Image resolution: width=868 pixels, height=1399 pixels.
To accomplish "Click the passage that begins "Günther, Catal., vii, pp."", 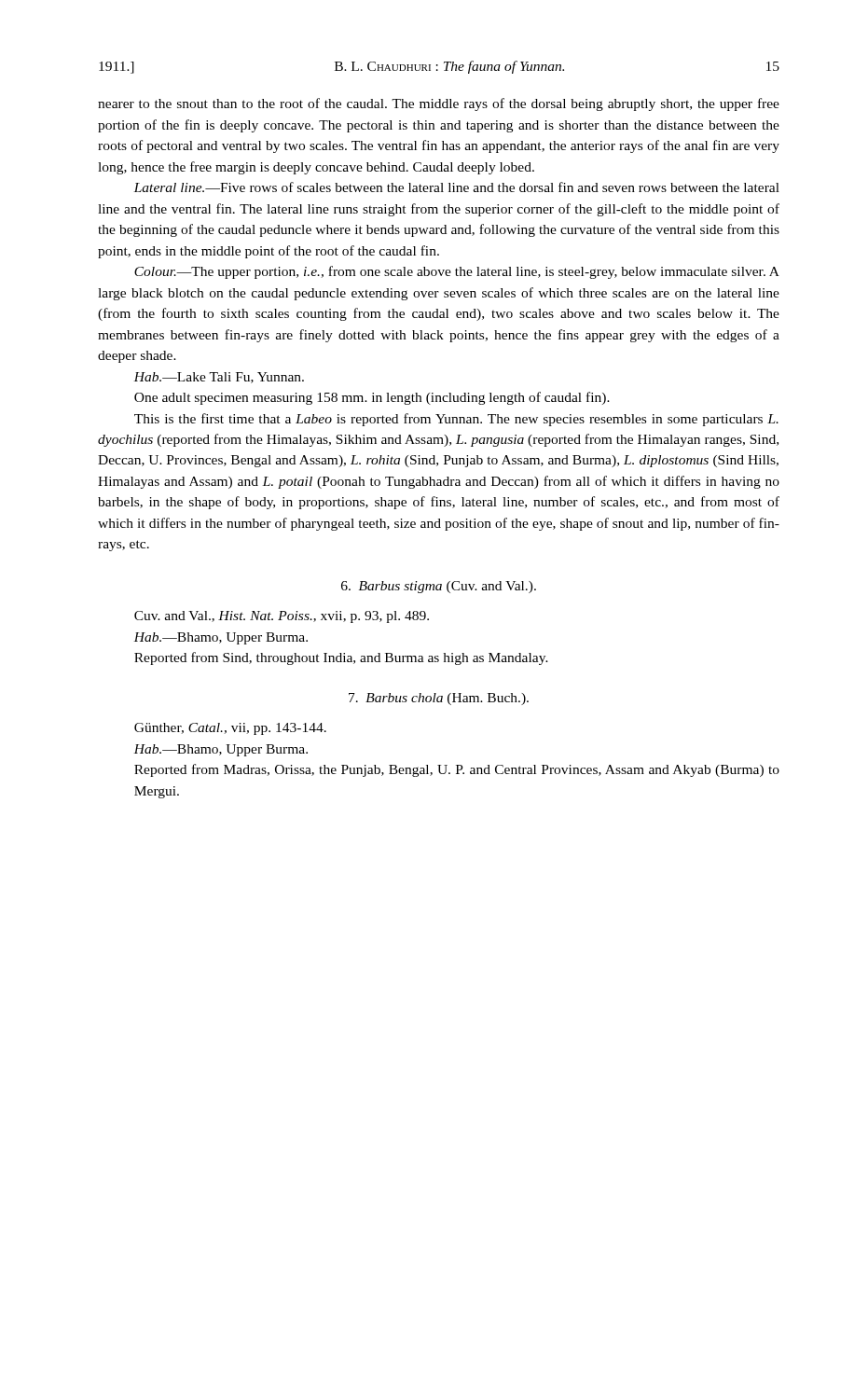I will click(230, 729).
